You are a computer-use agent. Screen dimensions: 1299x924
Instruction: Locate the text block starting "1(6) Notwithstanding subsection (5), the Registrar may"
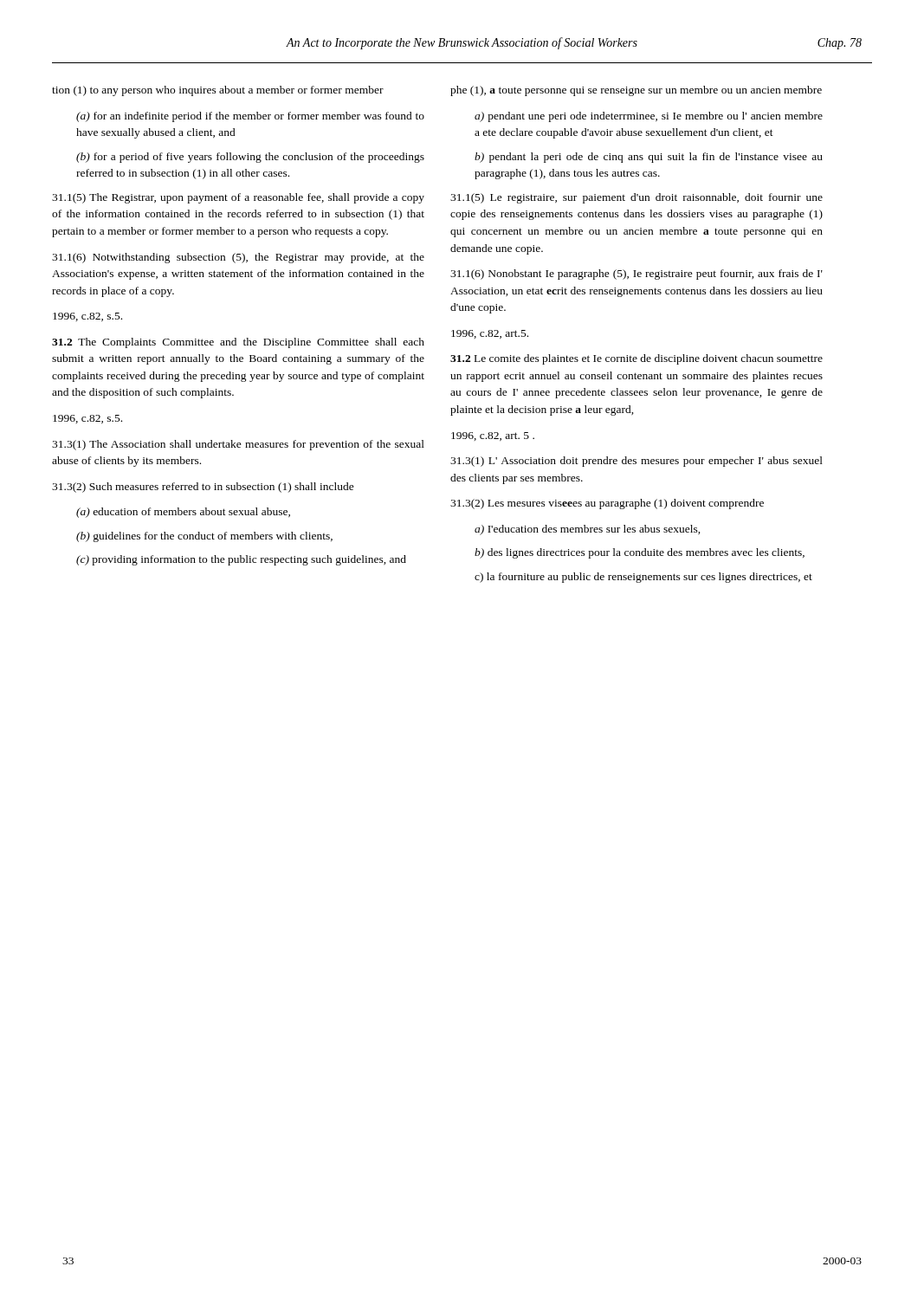(238, 274)
